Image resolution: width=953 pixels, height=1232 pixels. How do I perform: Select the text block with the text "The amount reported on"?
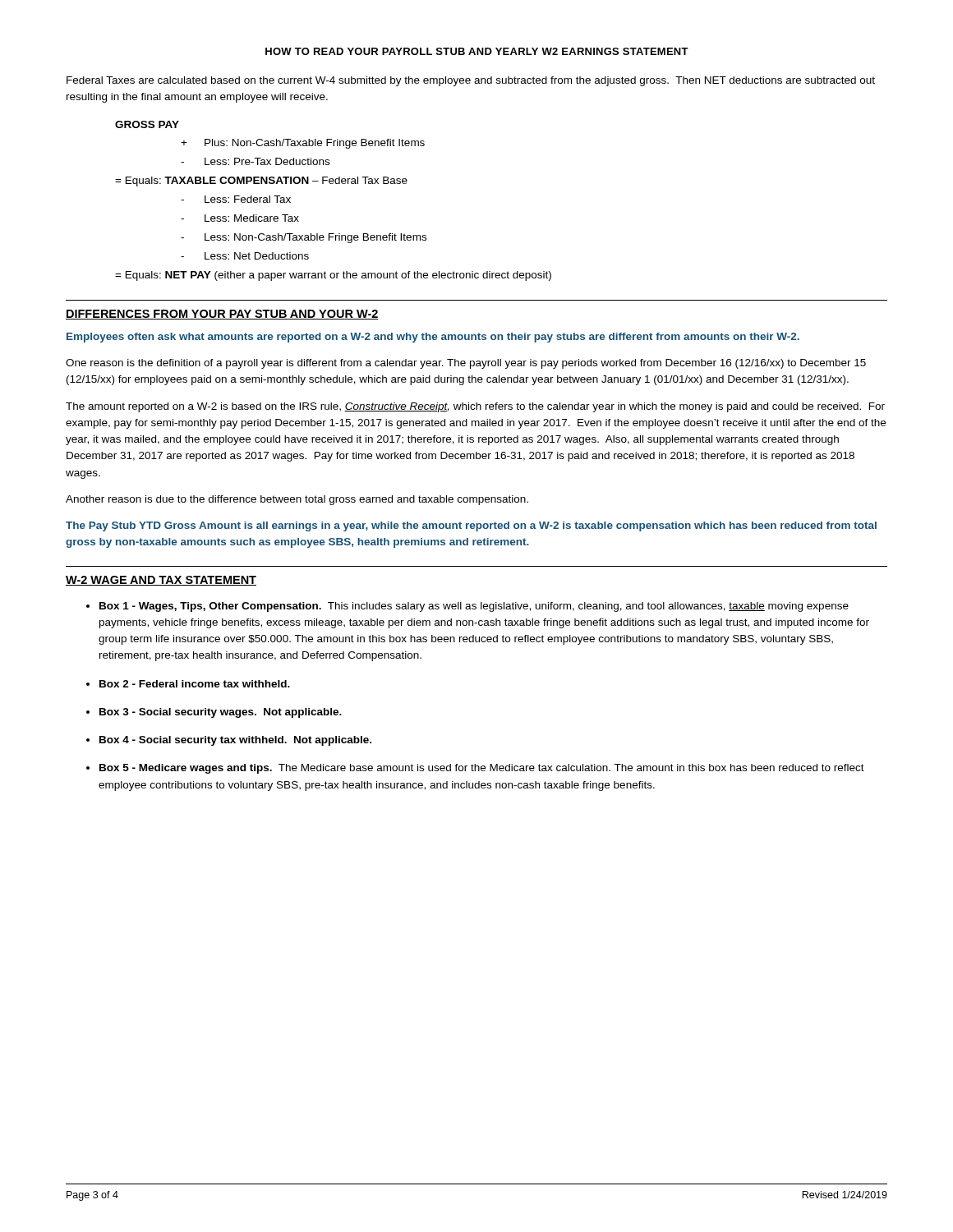[476, 439]
